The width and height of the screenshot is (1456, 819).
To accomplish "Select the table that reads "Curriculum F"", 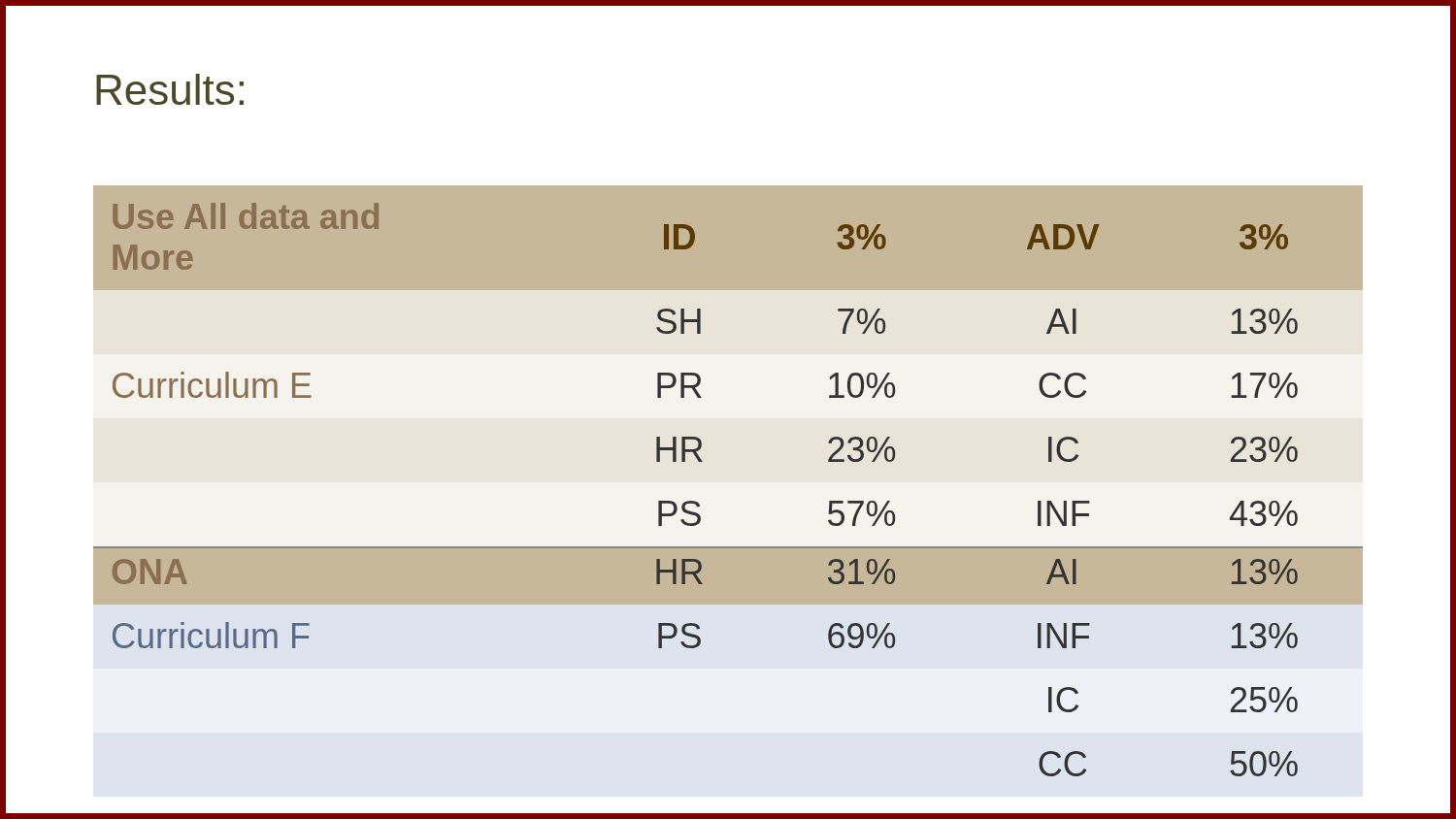I will (728, 491).
